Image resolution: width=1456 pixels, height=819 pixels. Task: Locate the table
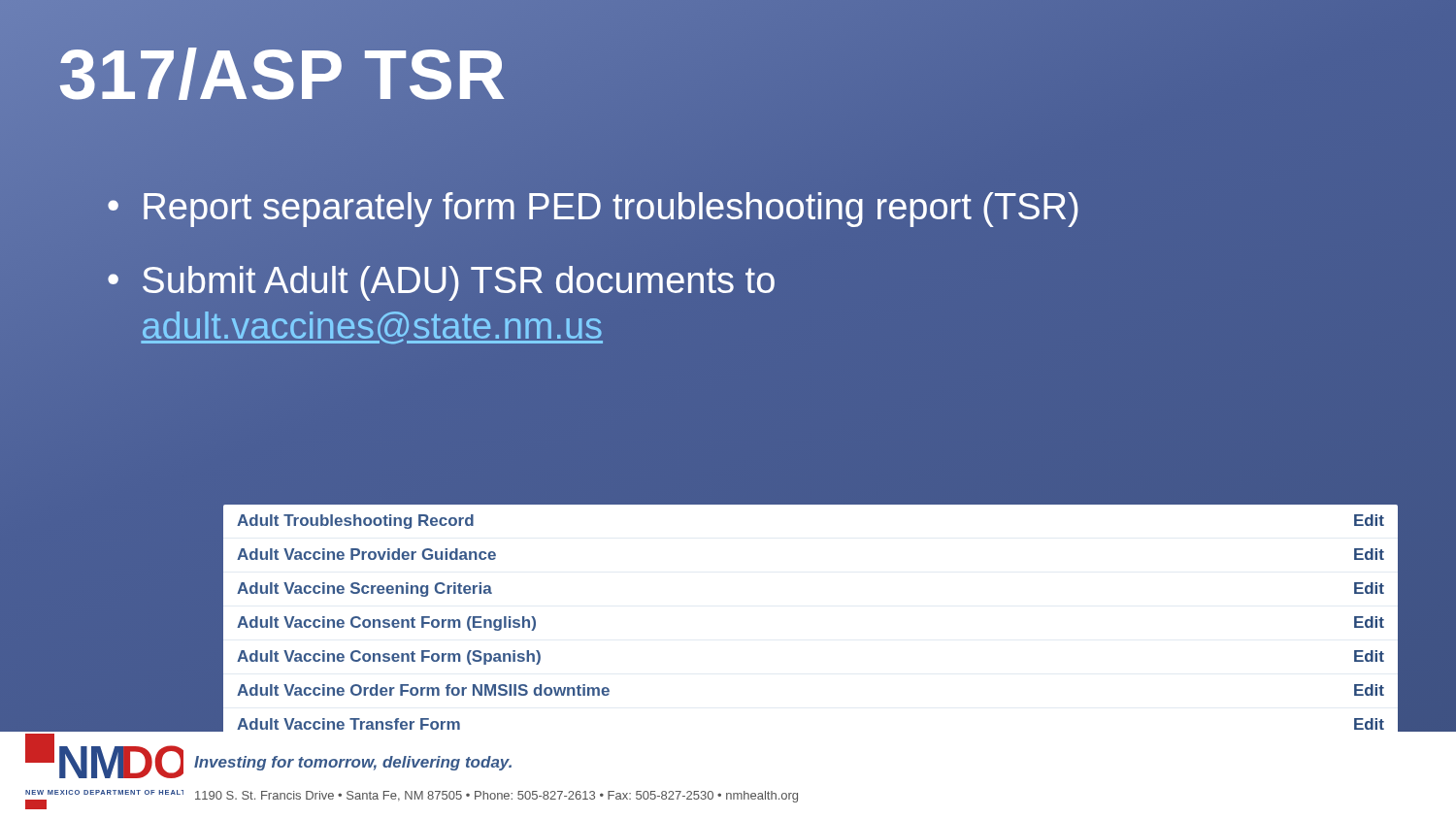(810, 640)
